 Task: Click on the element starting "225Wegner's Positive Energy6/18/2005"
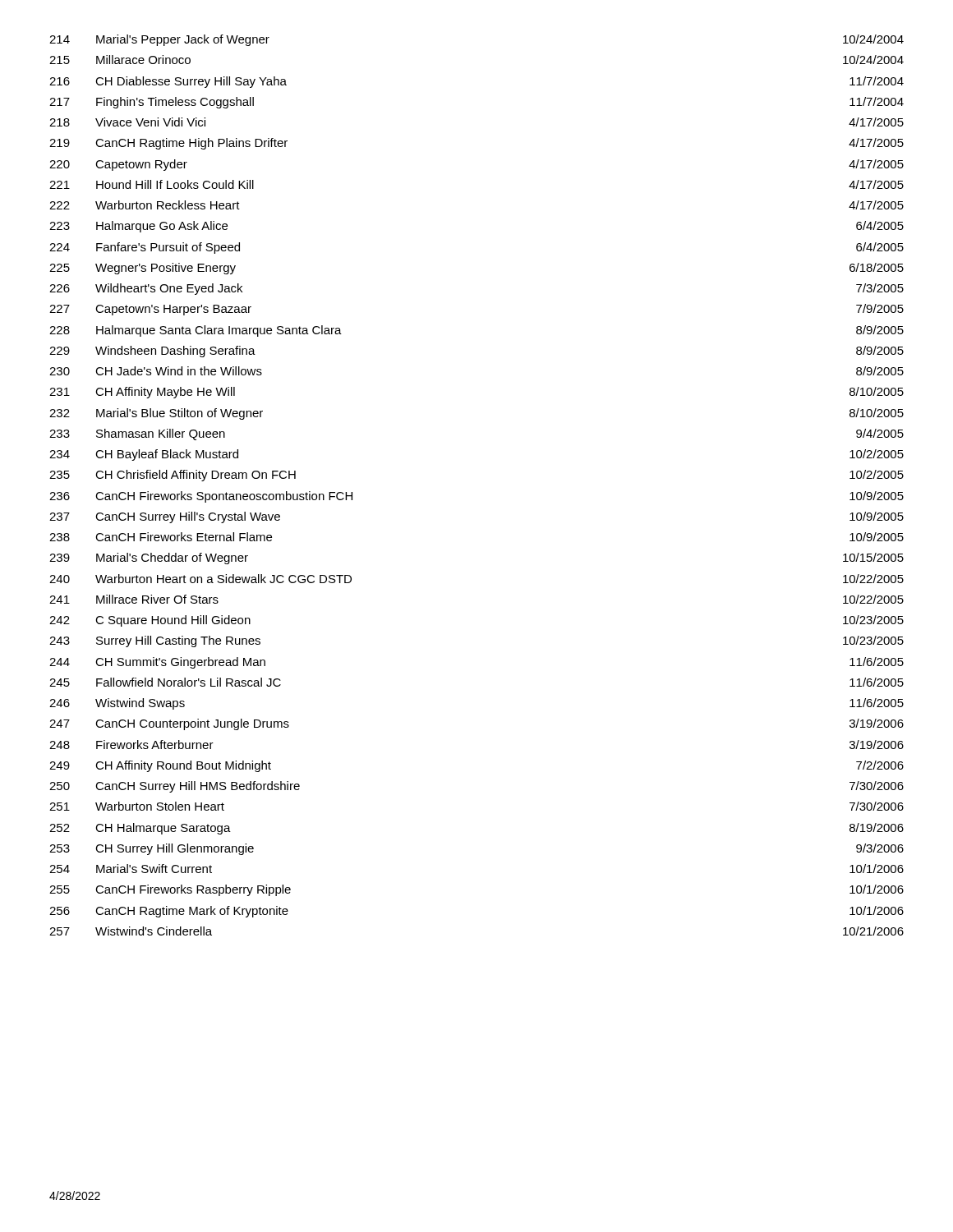click(168, 268)
